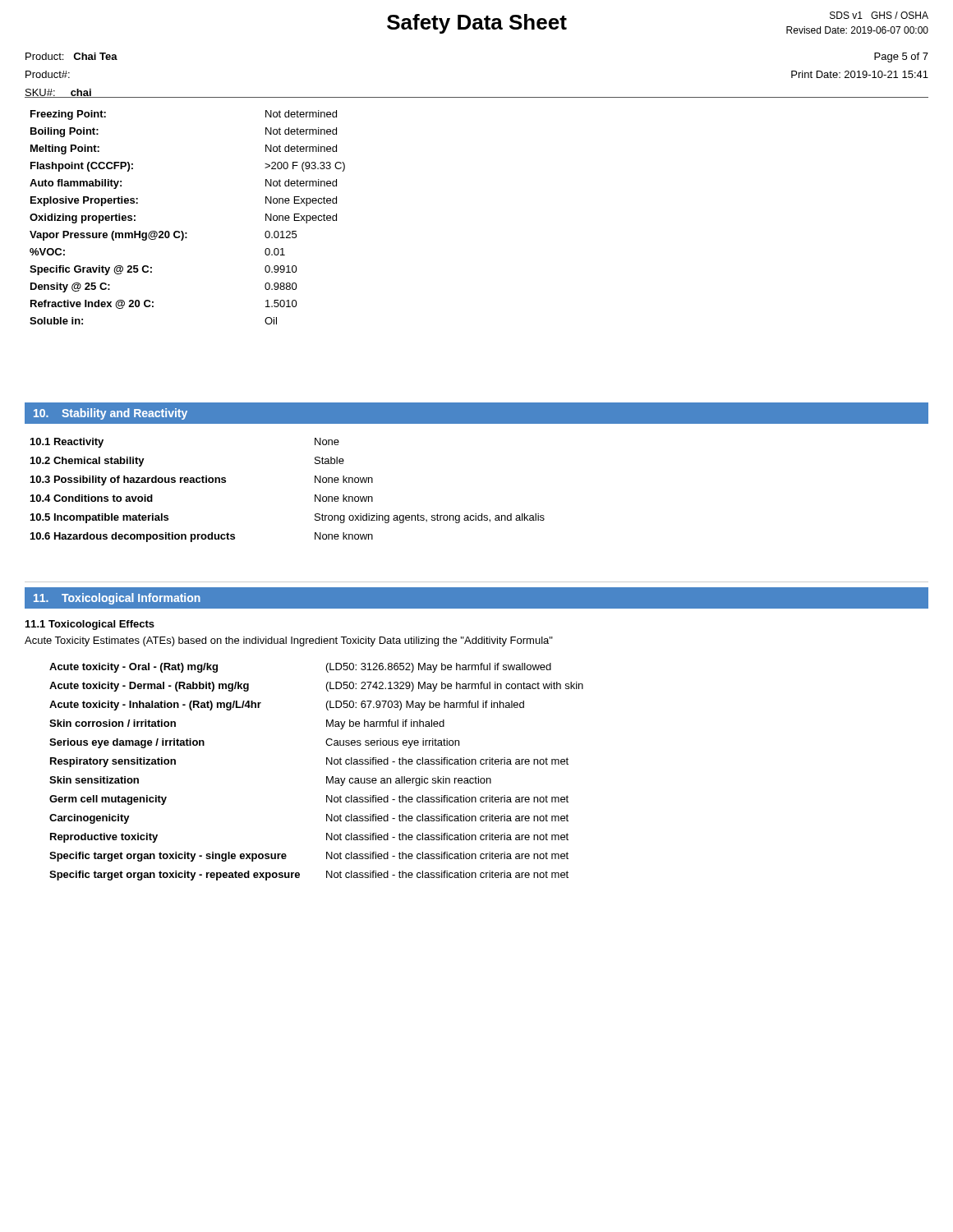Locate the table with the text "Strong oxidizing agents, strong acids,"

476,489
